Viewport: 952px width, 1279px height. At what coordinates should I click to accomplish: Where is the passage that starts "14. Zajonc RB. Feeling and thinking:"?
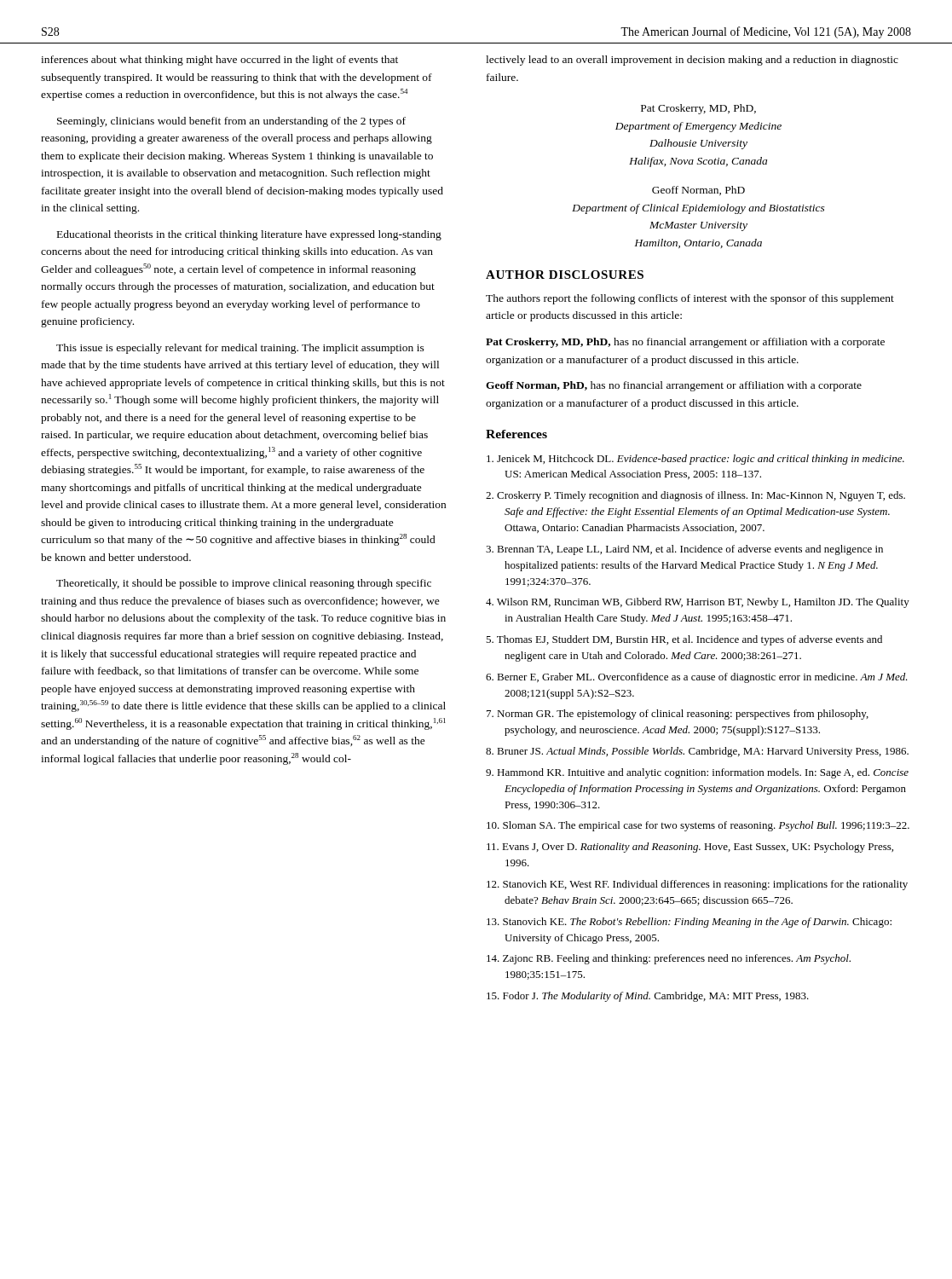(669, 966)
